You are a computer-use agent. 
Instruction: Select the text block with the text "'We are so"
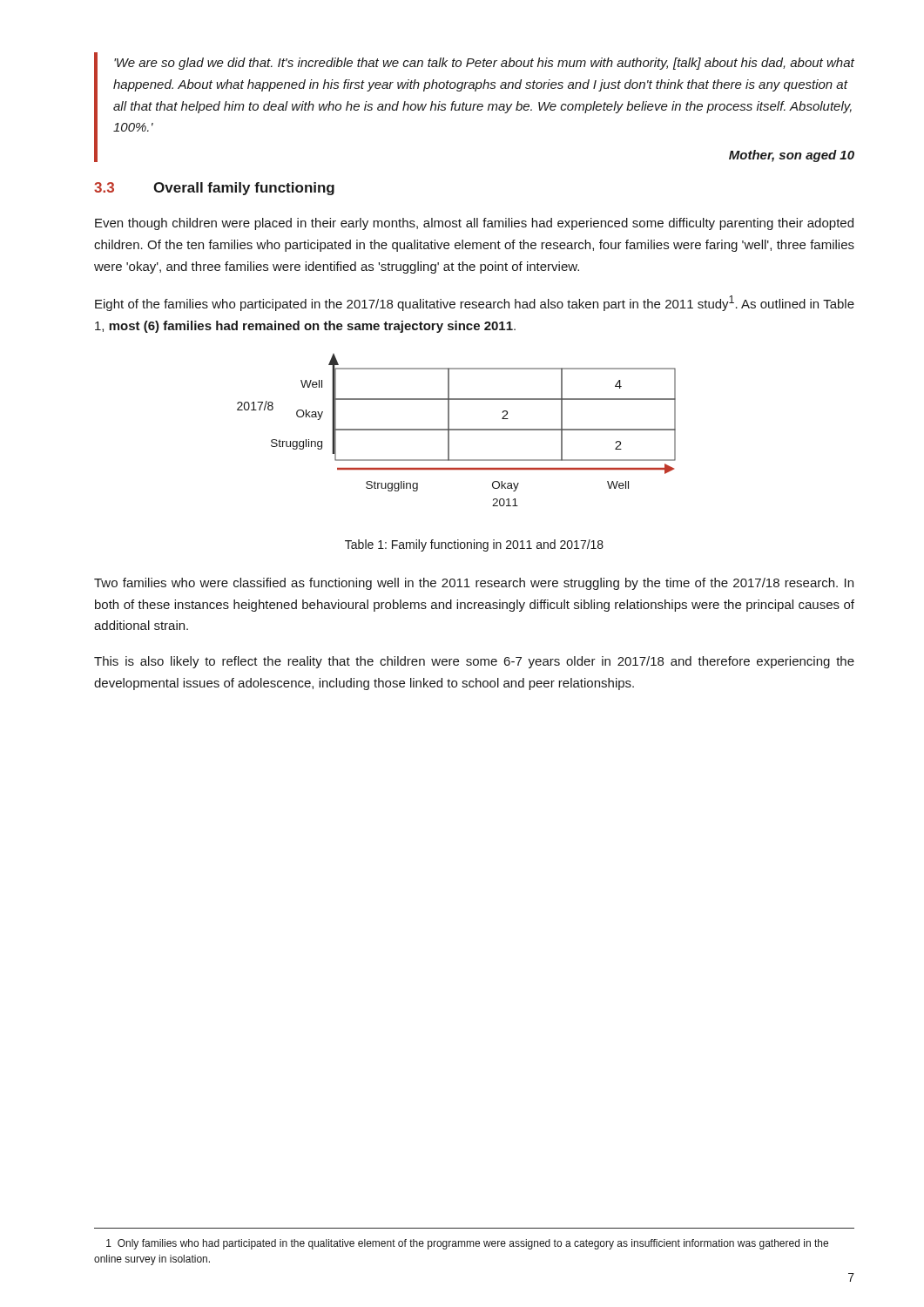click(x=474, y=107)
